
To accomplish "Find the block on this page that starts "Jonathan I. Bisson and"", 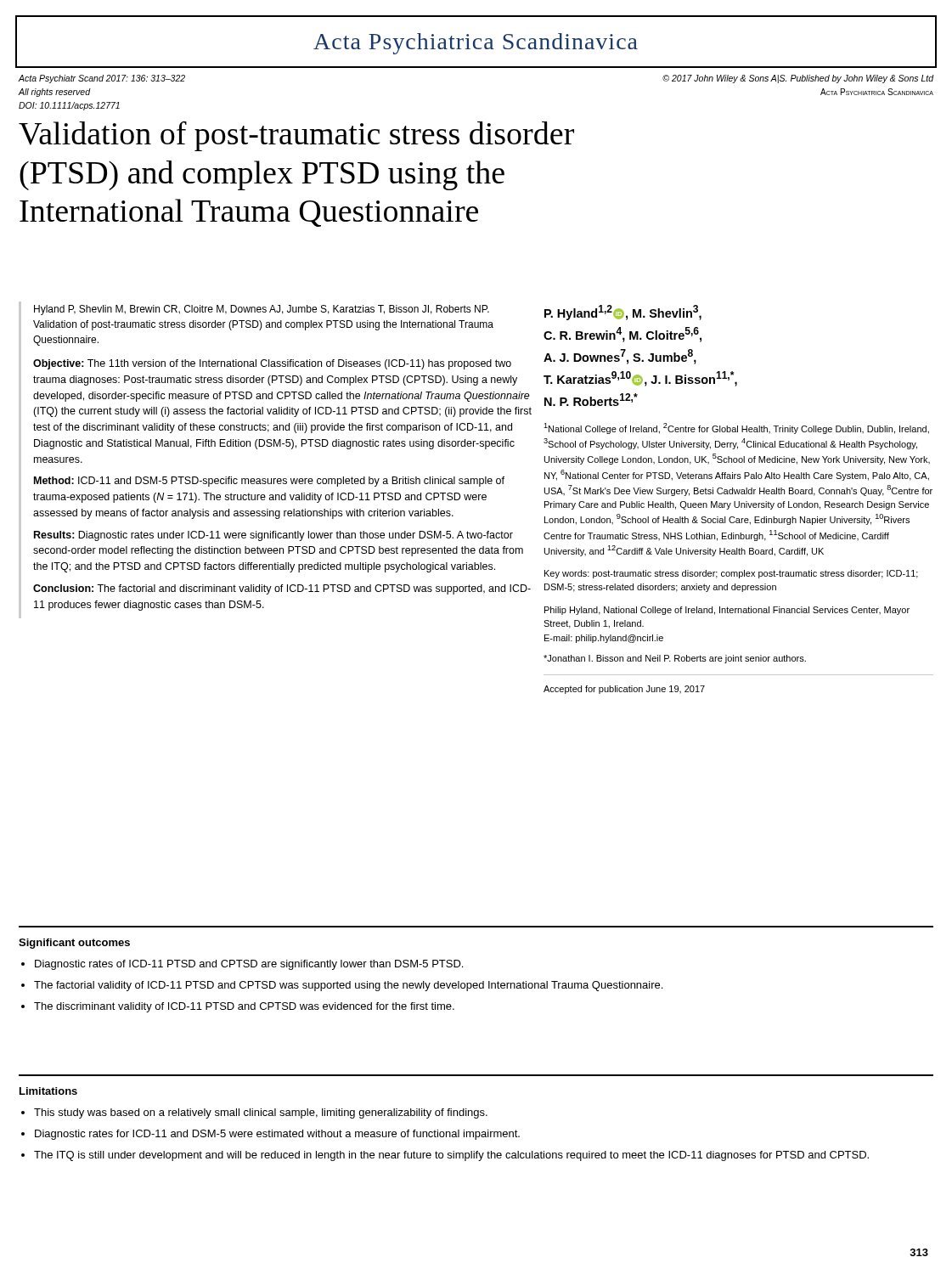I will coord(675,659).
